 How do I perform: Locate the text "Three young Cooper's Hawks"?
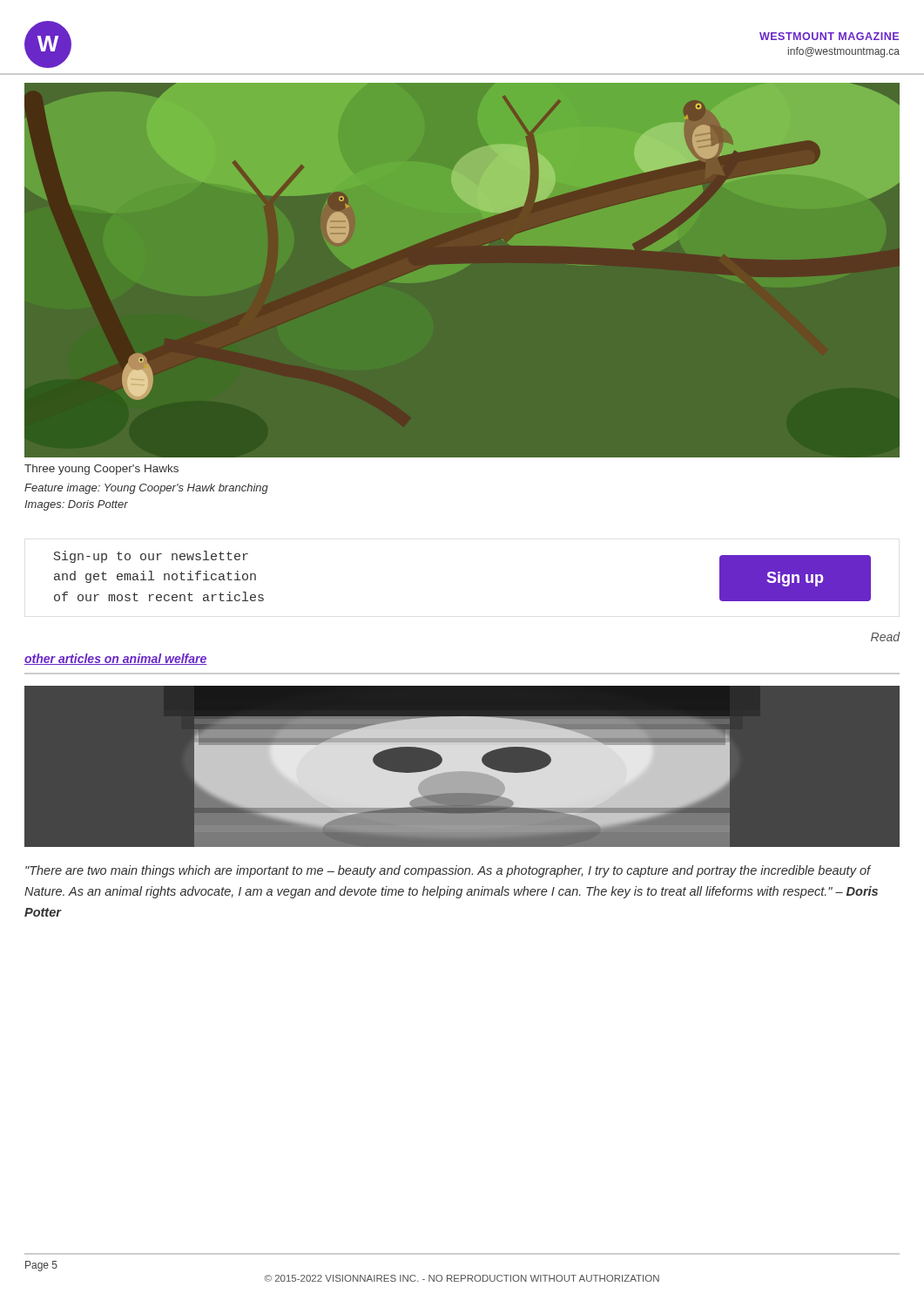point(102,468)
